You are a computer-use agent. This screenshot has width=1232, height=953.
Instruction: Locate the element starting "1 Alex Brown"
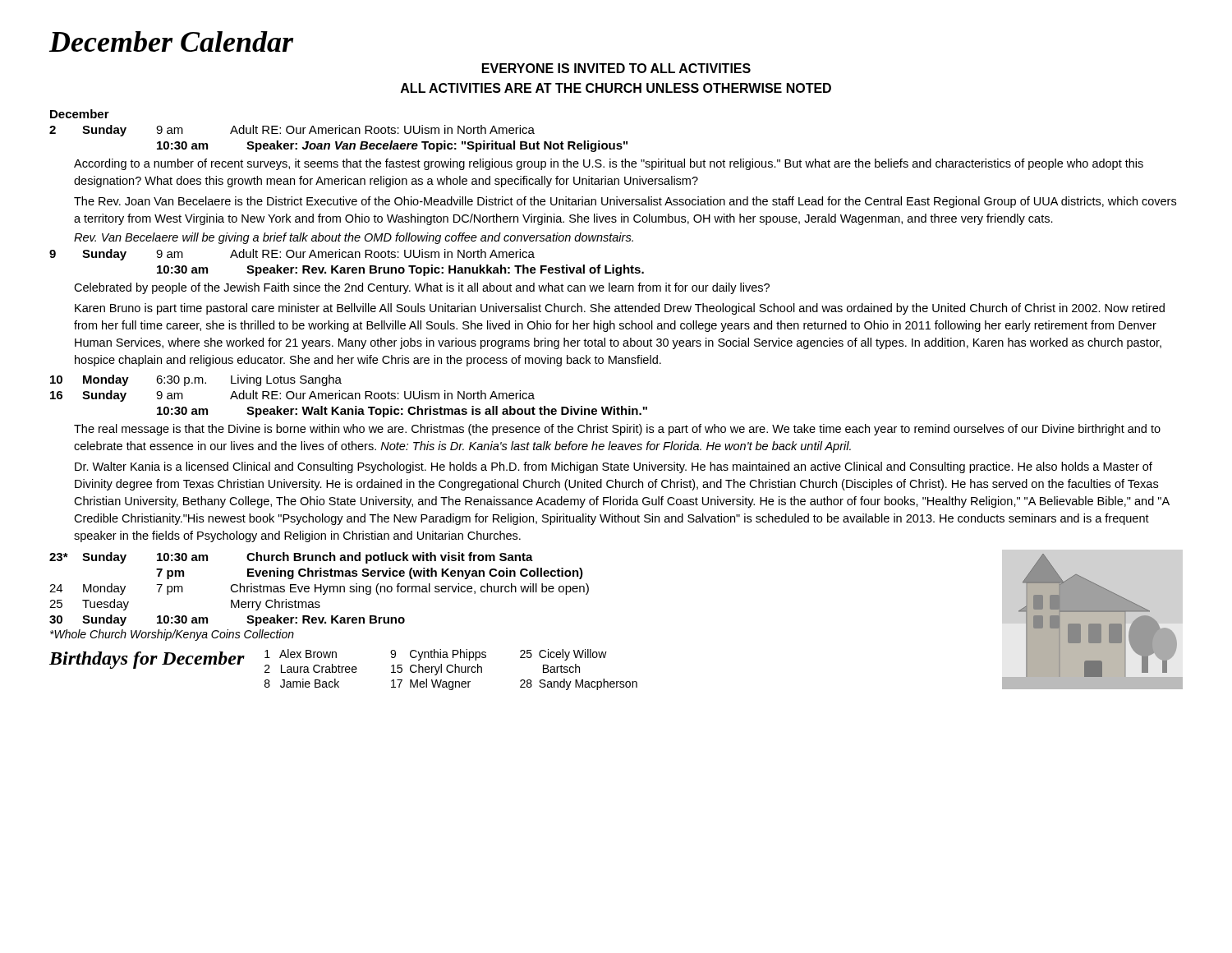point(301,654)
